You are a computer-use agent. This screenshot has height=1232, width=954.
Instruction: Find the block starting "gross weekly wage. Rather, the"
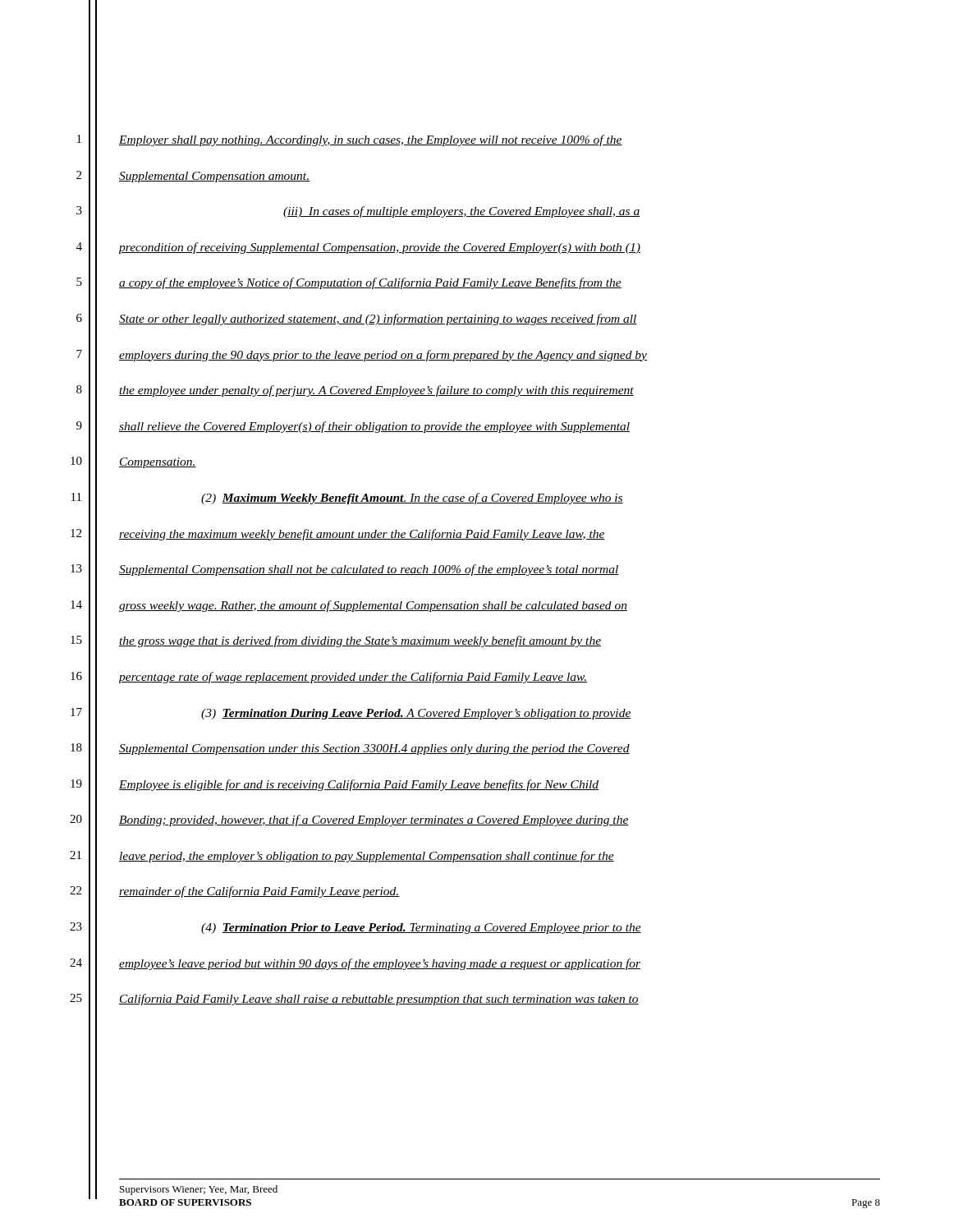point(500,605)
